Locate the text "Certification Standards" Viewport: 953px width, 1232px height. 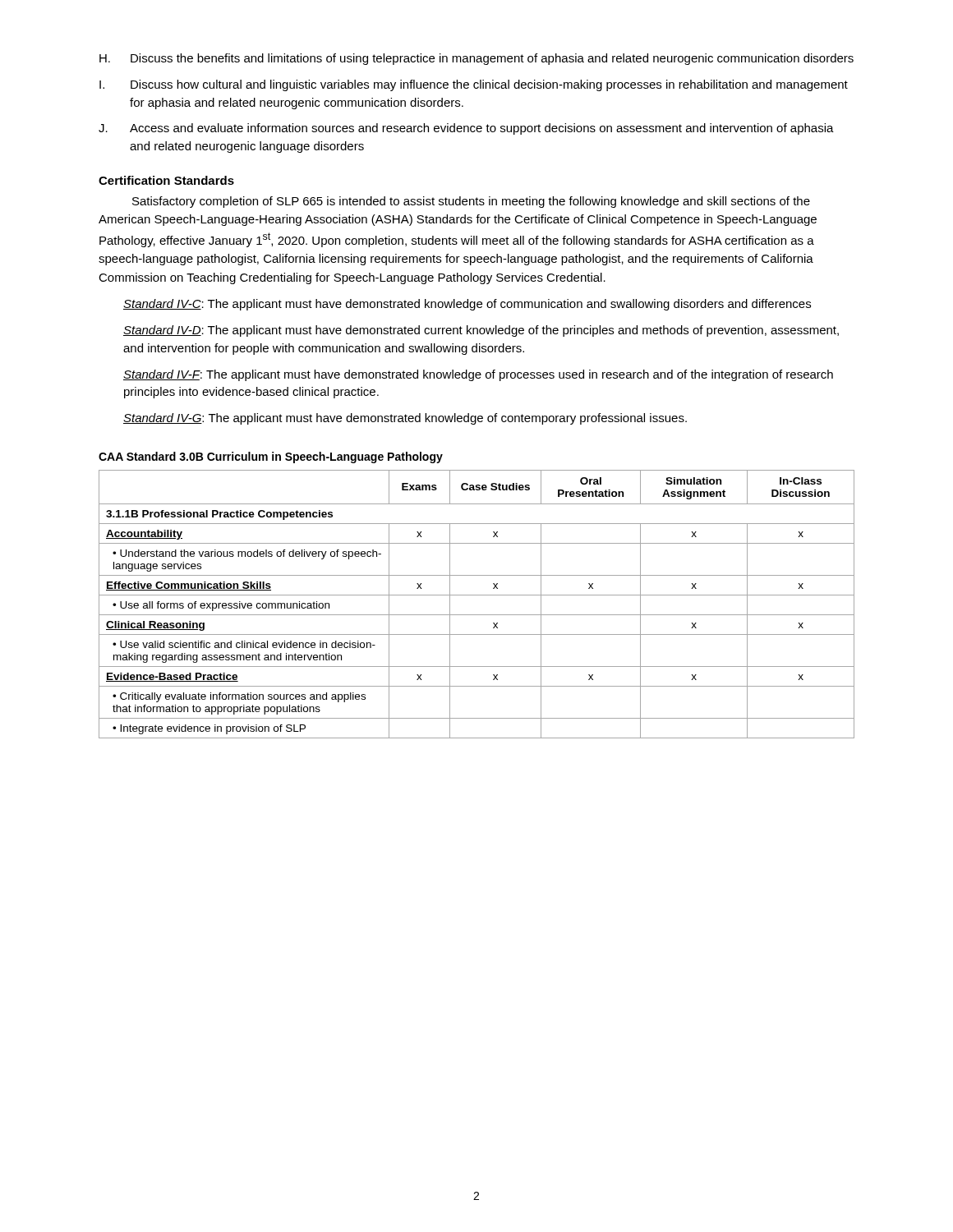166,180
